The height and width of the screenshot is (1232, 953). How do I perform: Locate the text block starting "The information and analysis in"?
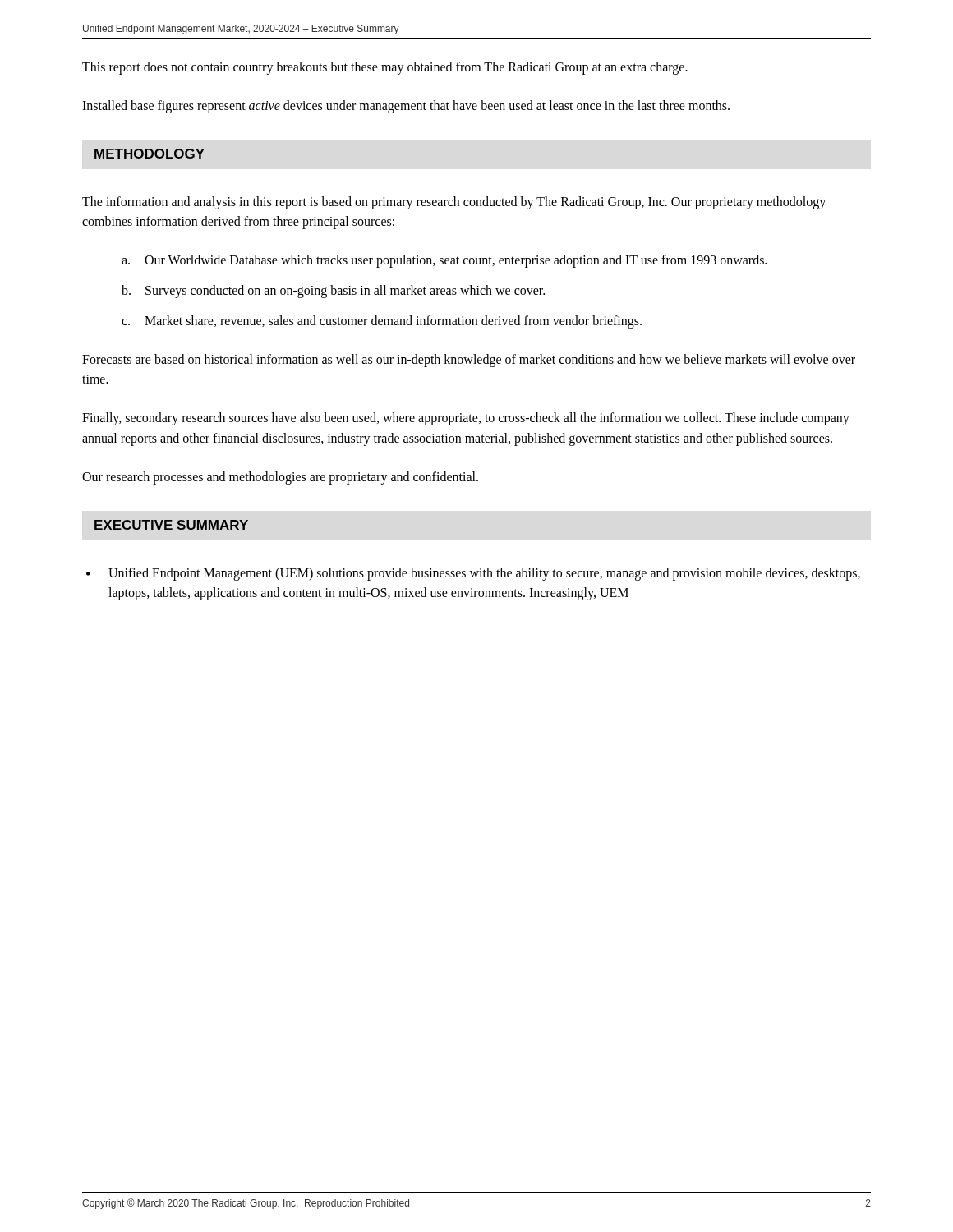(x=454, y=211)
